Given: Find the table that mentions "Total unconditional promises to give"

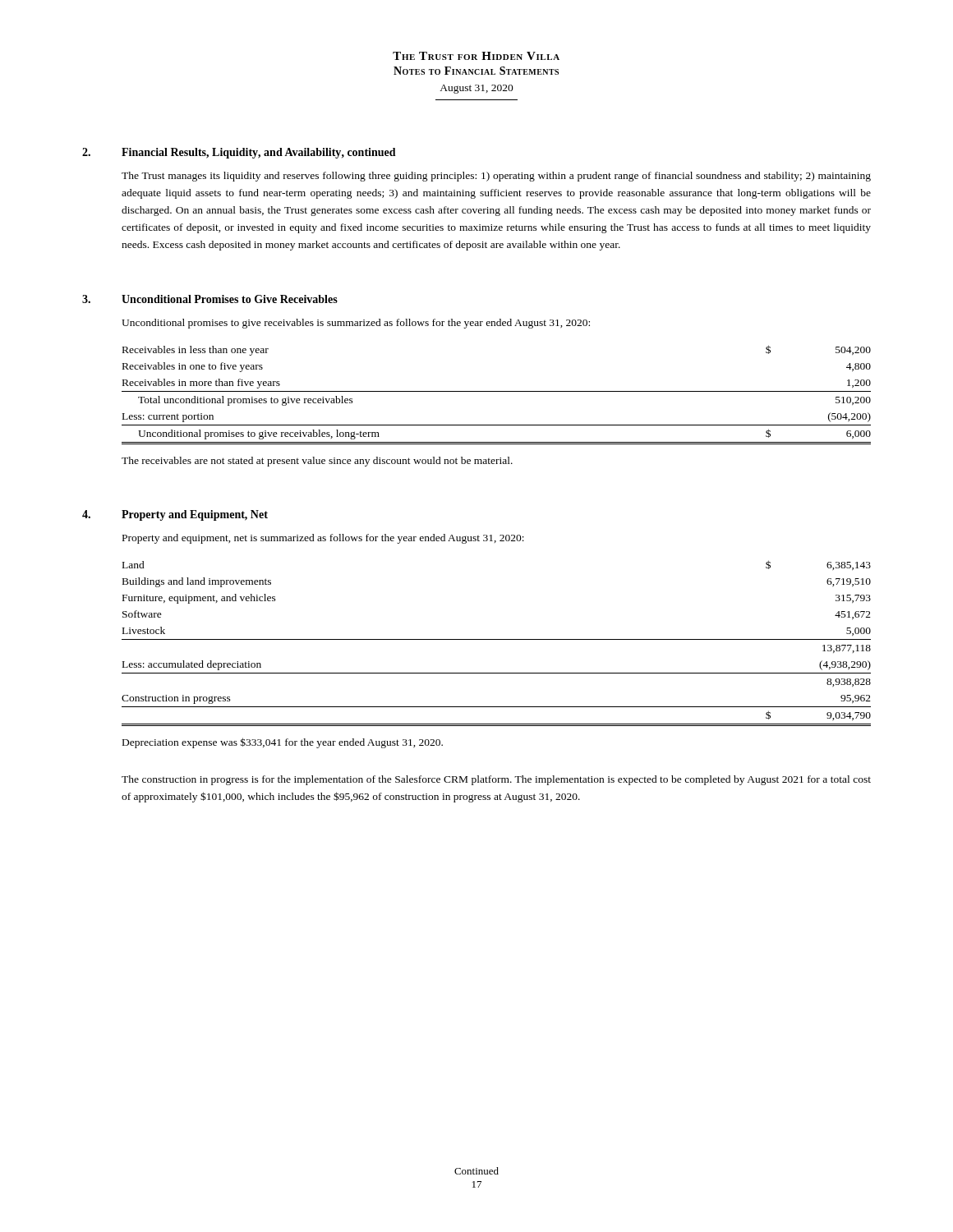Looking at the screenshot, I should point(496,393).
